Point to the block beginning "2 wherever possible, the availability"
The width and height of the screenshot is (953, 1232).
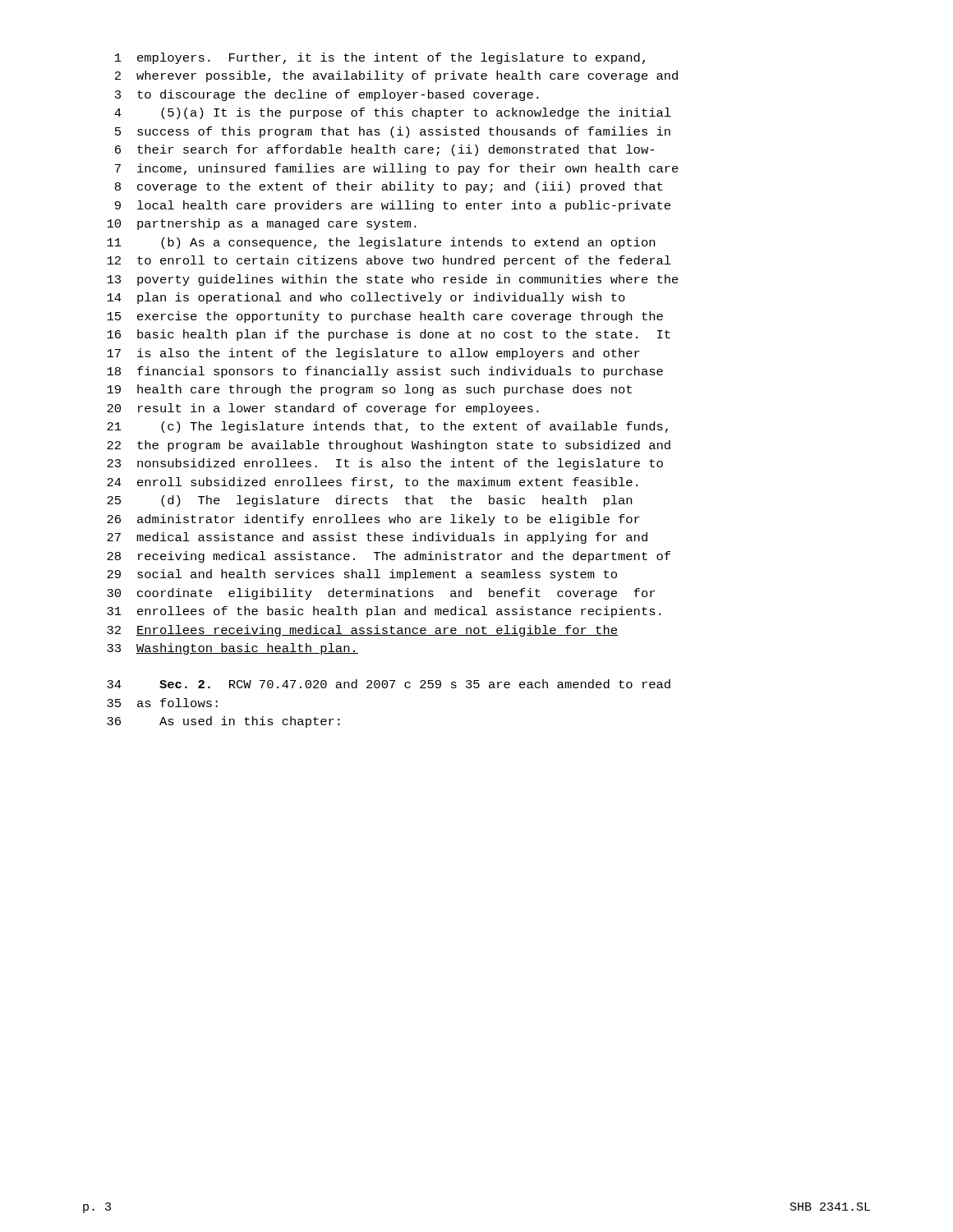[476, 77]
